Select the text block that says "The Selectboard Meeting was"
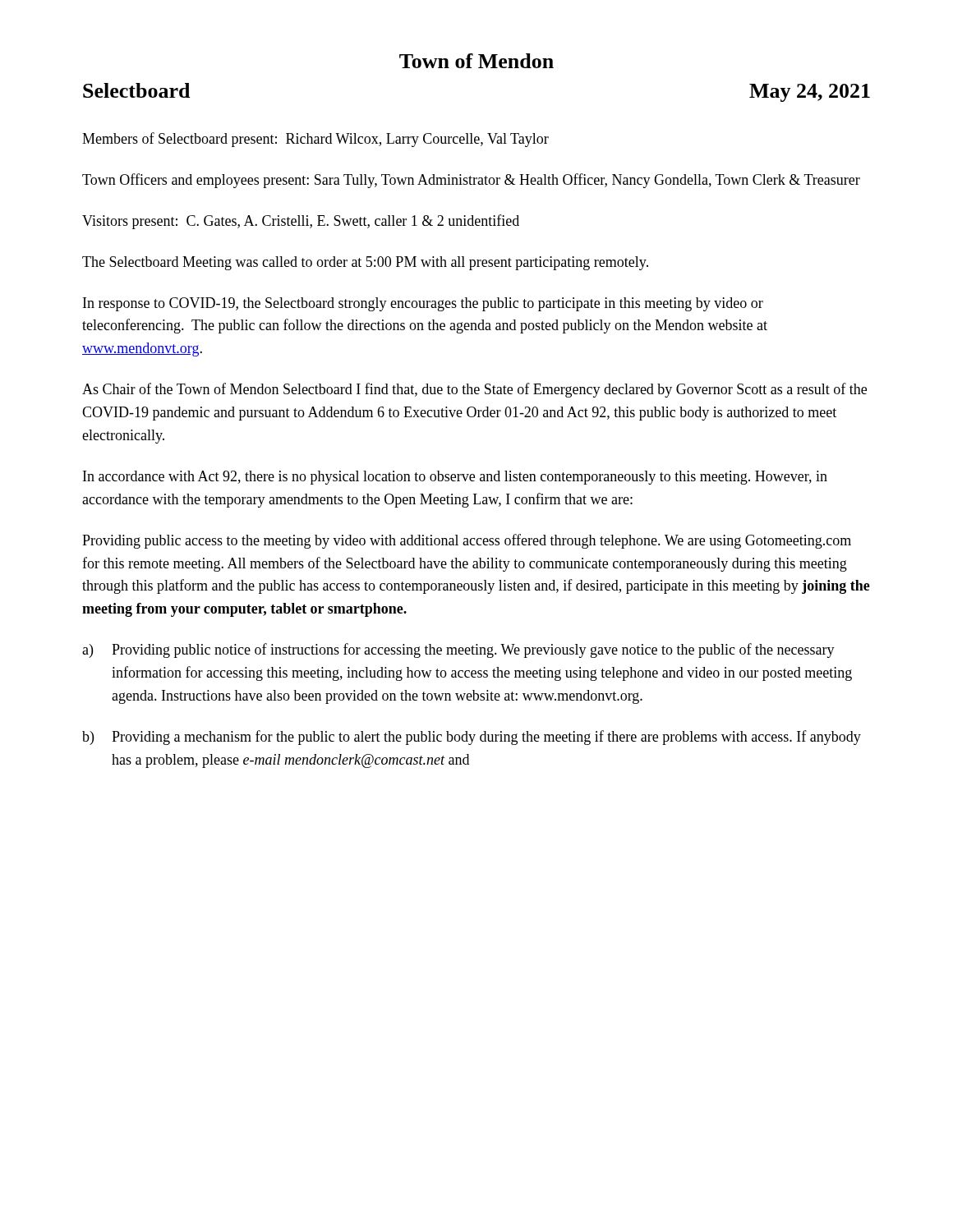This screenshot has width=953, height=1232. click(366, 262)
